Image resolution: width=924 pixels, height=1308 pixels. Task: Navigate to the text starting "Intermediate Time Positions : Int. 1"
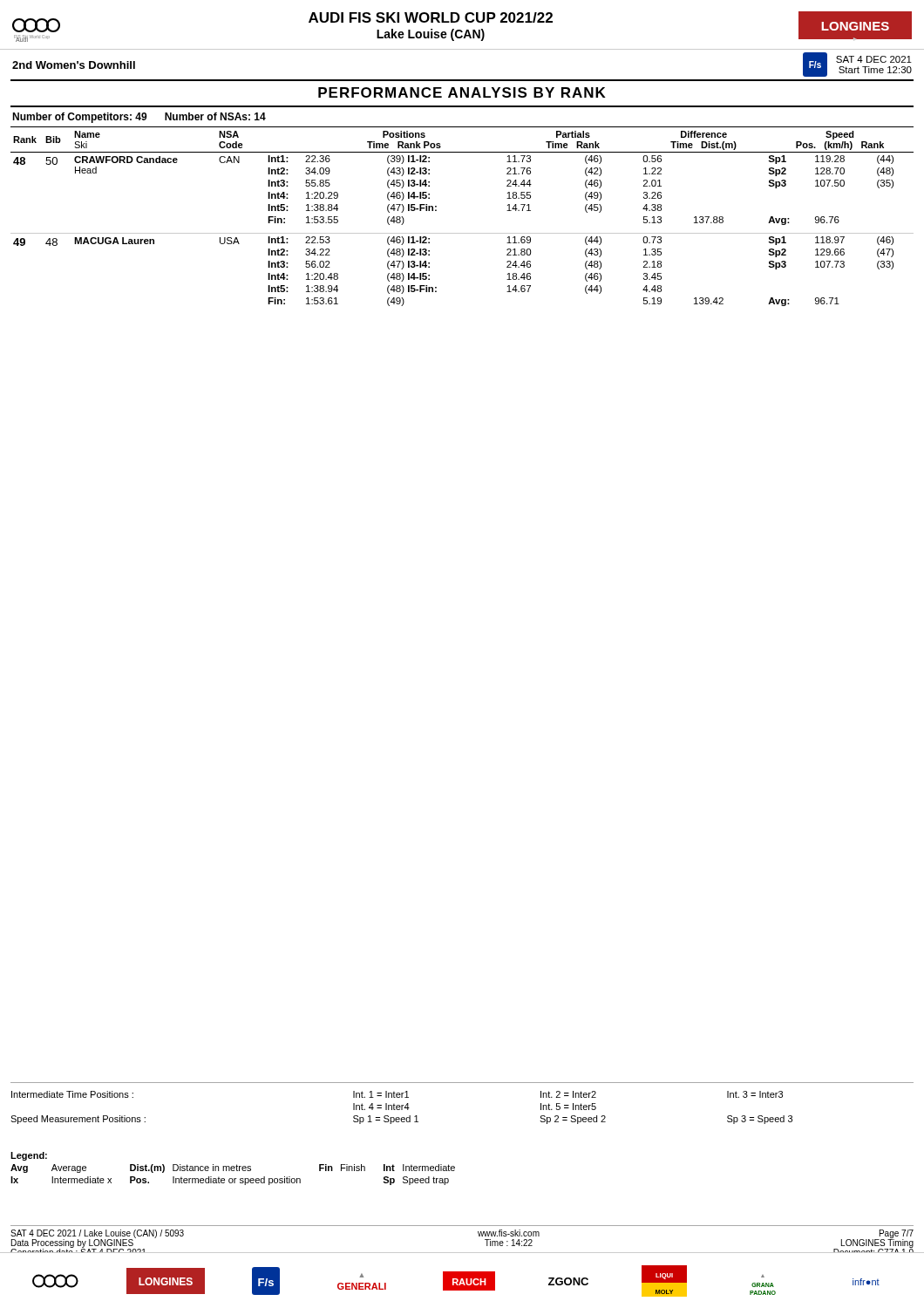point(397,1094)
